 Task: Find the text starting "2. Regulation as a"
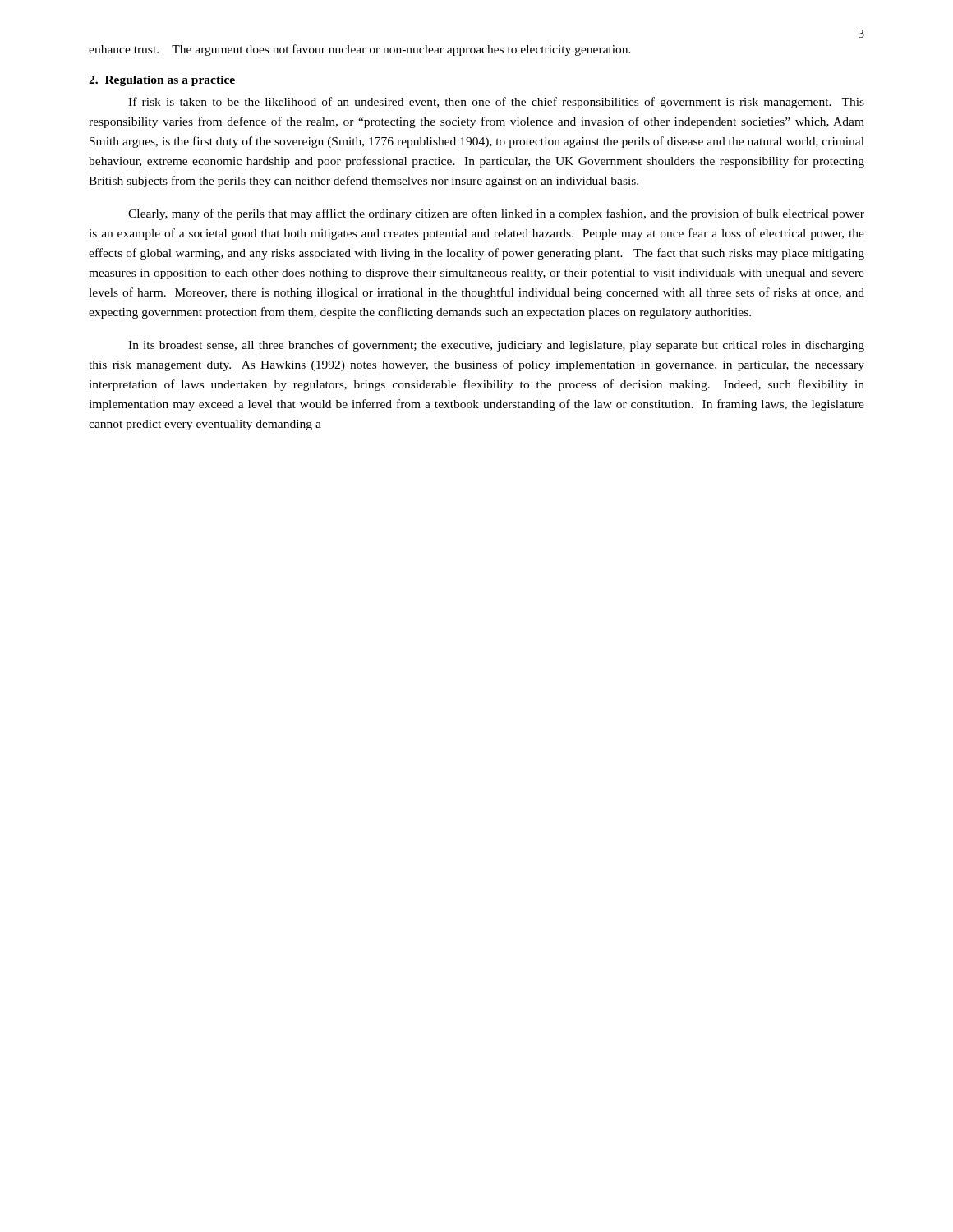pyautogui.click(x=162, y=79)
